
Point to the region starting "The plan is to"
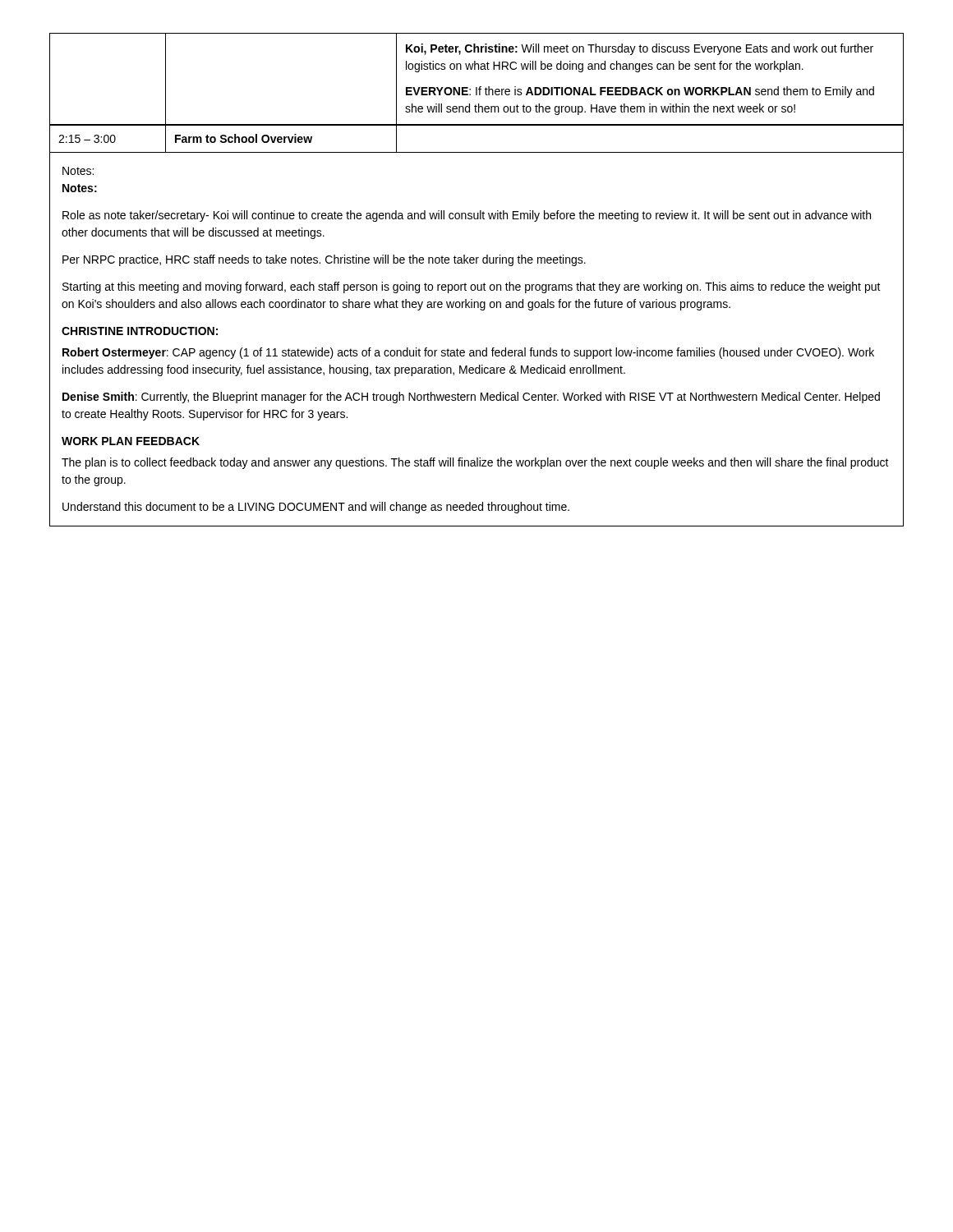[475, 471]
